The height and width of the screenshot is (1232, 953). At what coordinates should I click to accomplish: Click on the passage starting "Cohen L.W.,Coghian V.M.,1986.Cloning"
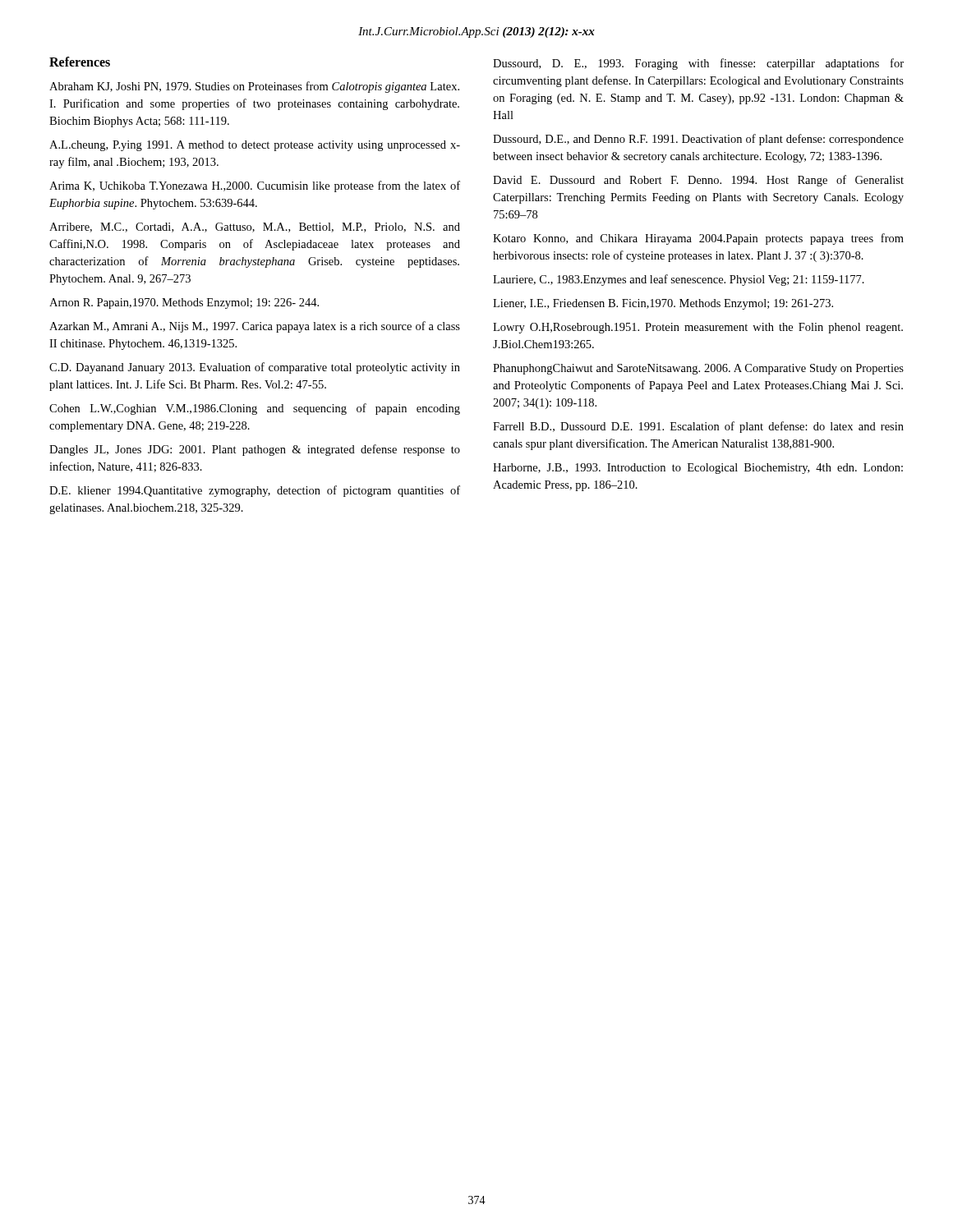click(x=255, y=417)
